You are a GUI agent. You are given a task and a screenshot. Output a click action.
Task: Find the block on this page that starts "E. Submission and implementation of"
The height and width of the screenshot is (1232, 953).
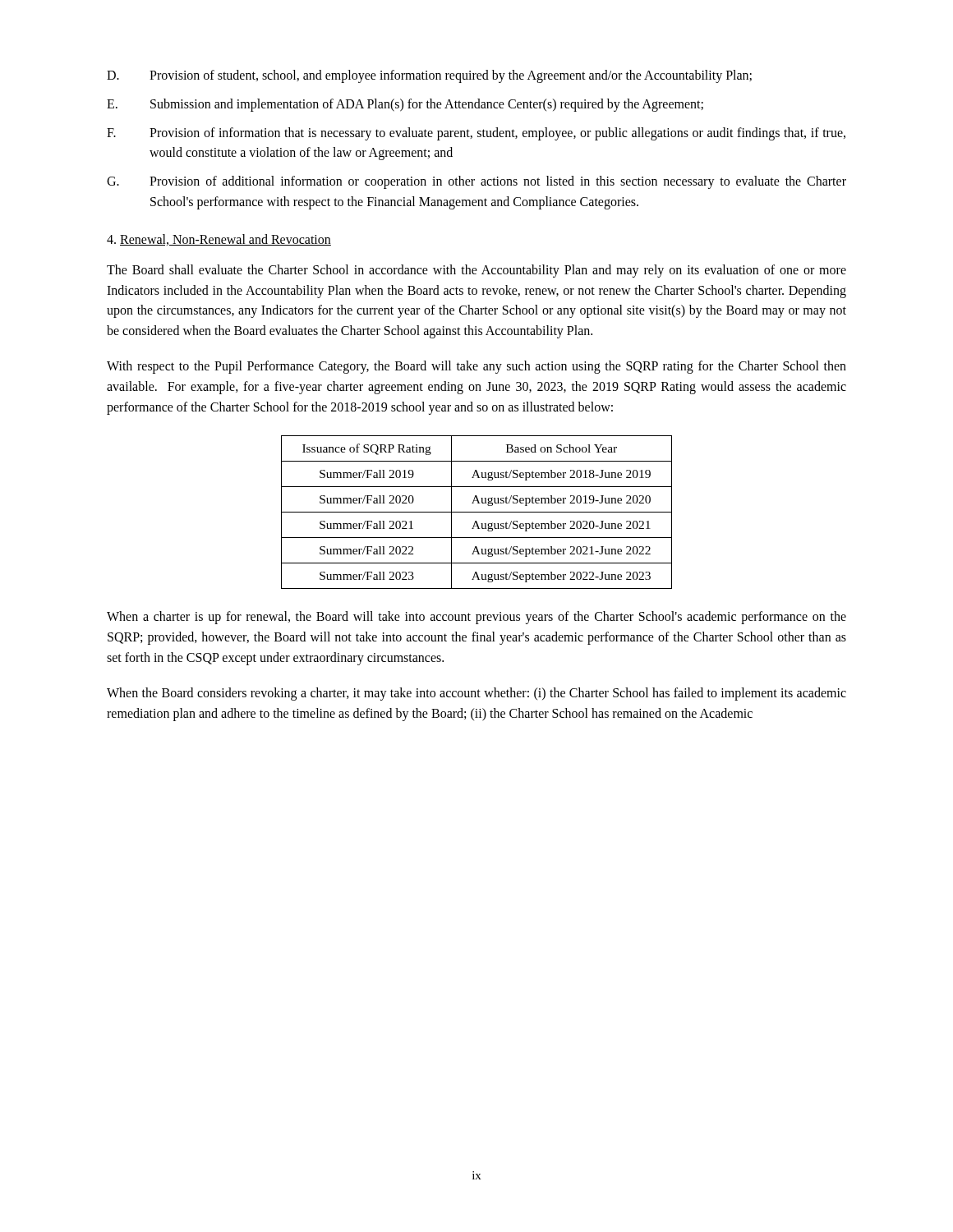476,104
